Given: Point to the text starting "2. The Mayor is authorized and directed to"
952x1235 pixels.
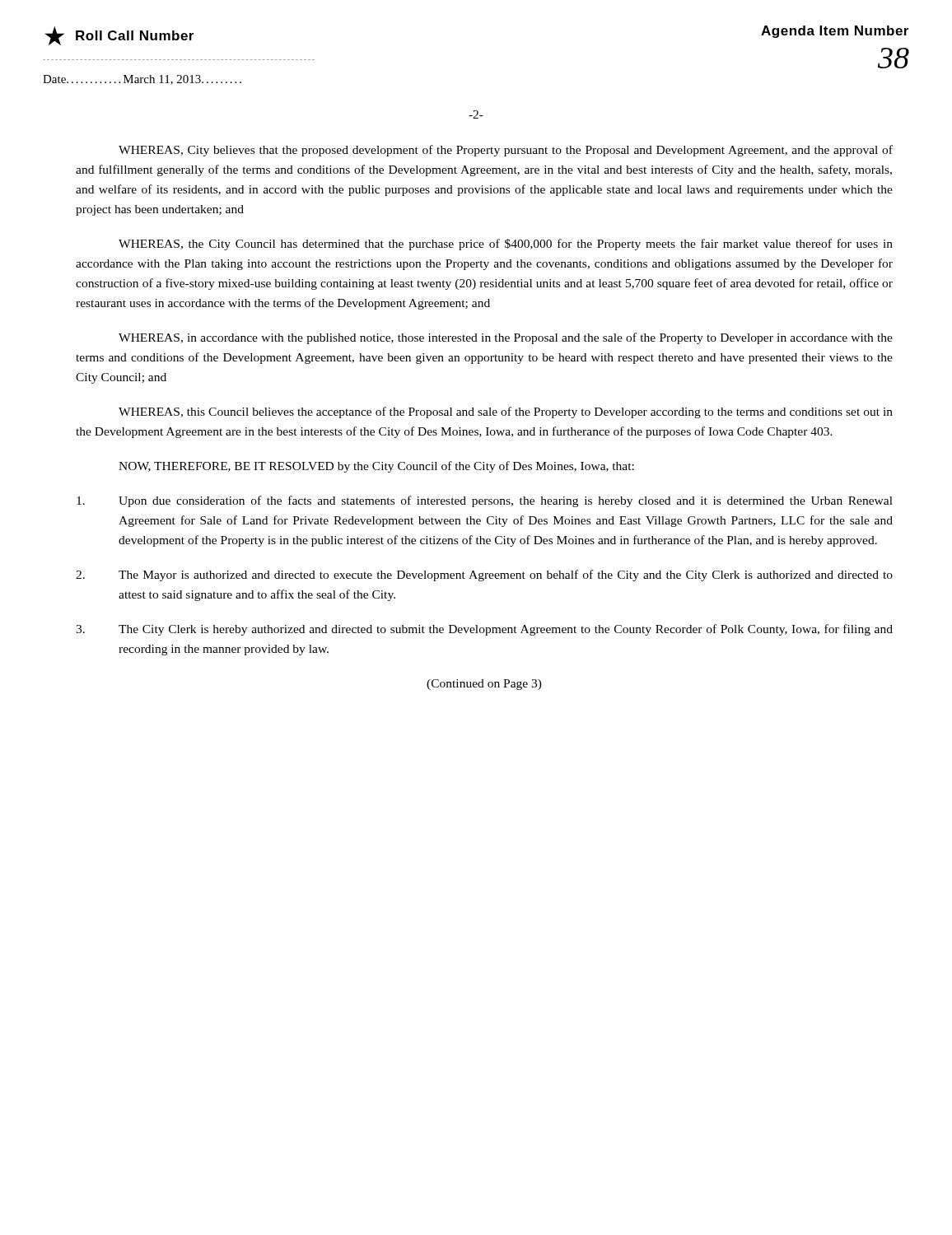Looking at the screenshot, I should (x=484, y=585).
